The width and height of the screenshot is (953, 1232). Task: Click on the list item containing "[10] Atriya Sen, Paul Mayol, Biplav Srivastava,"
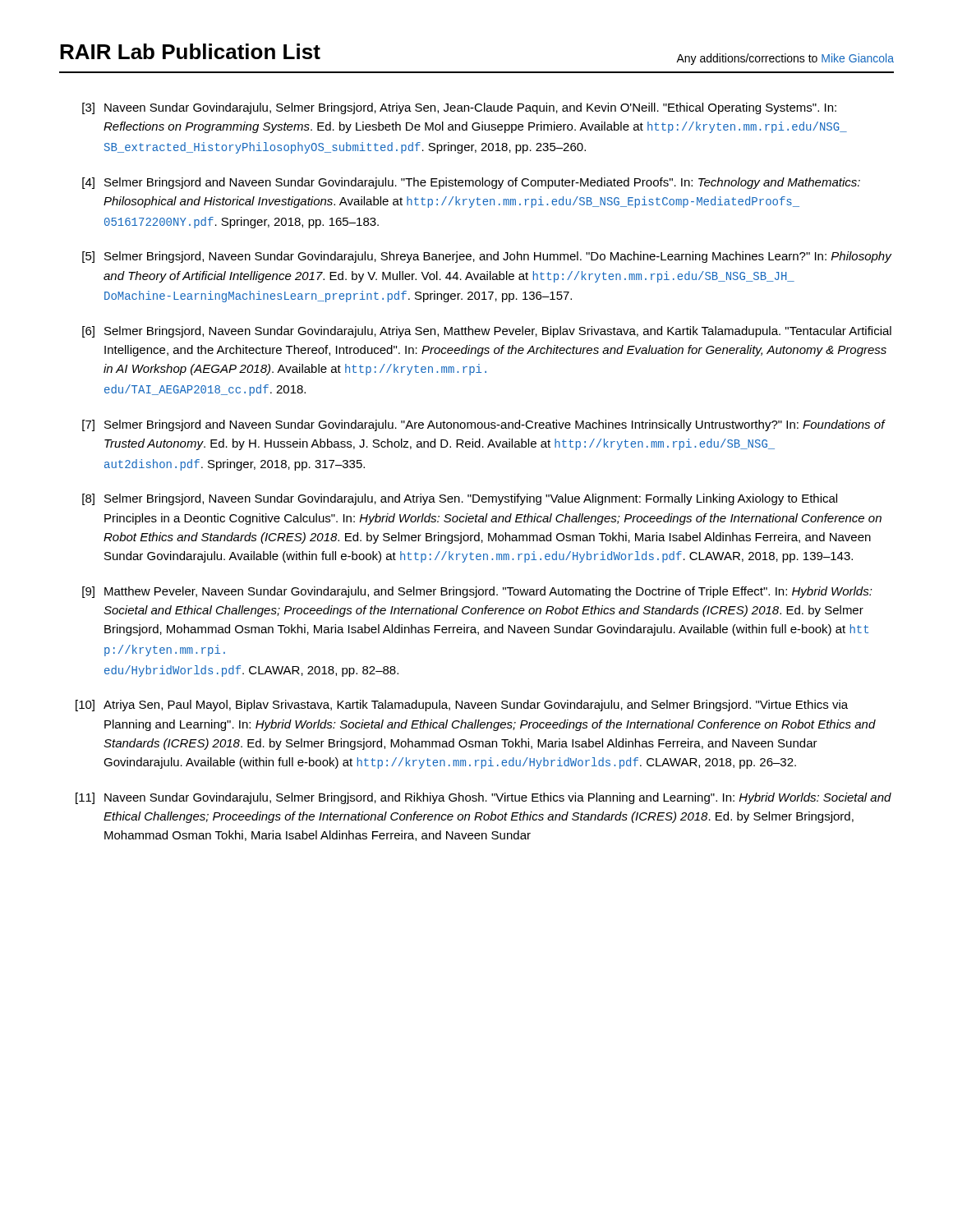[x=476, y=734]
